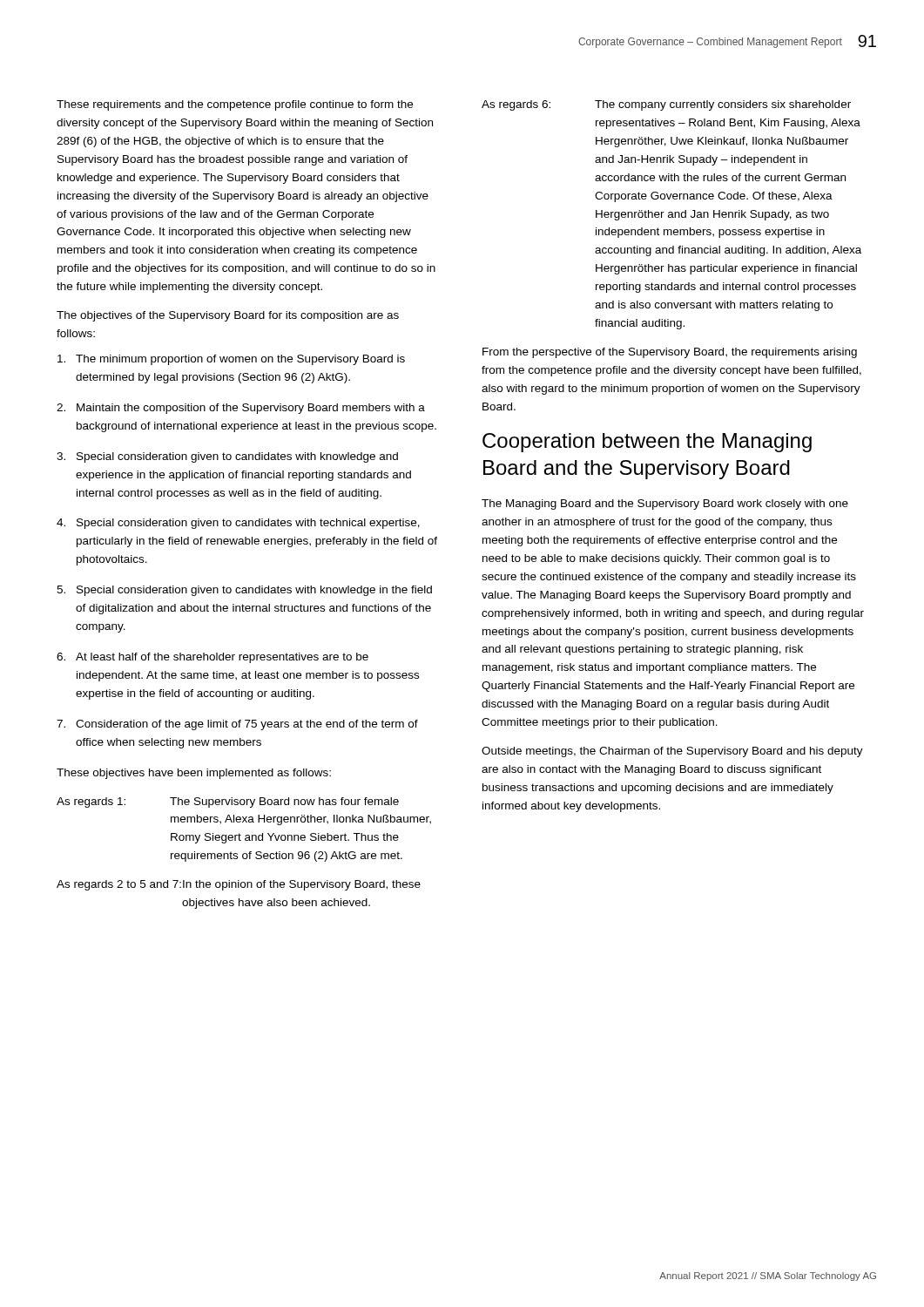This screenshot has width=924, height=1307.
Task: Click on the text block containing "These requirements and the"
Action: (248, 196)
